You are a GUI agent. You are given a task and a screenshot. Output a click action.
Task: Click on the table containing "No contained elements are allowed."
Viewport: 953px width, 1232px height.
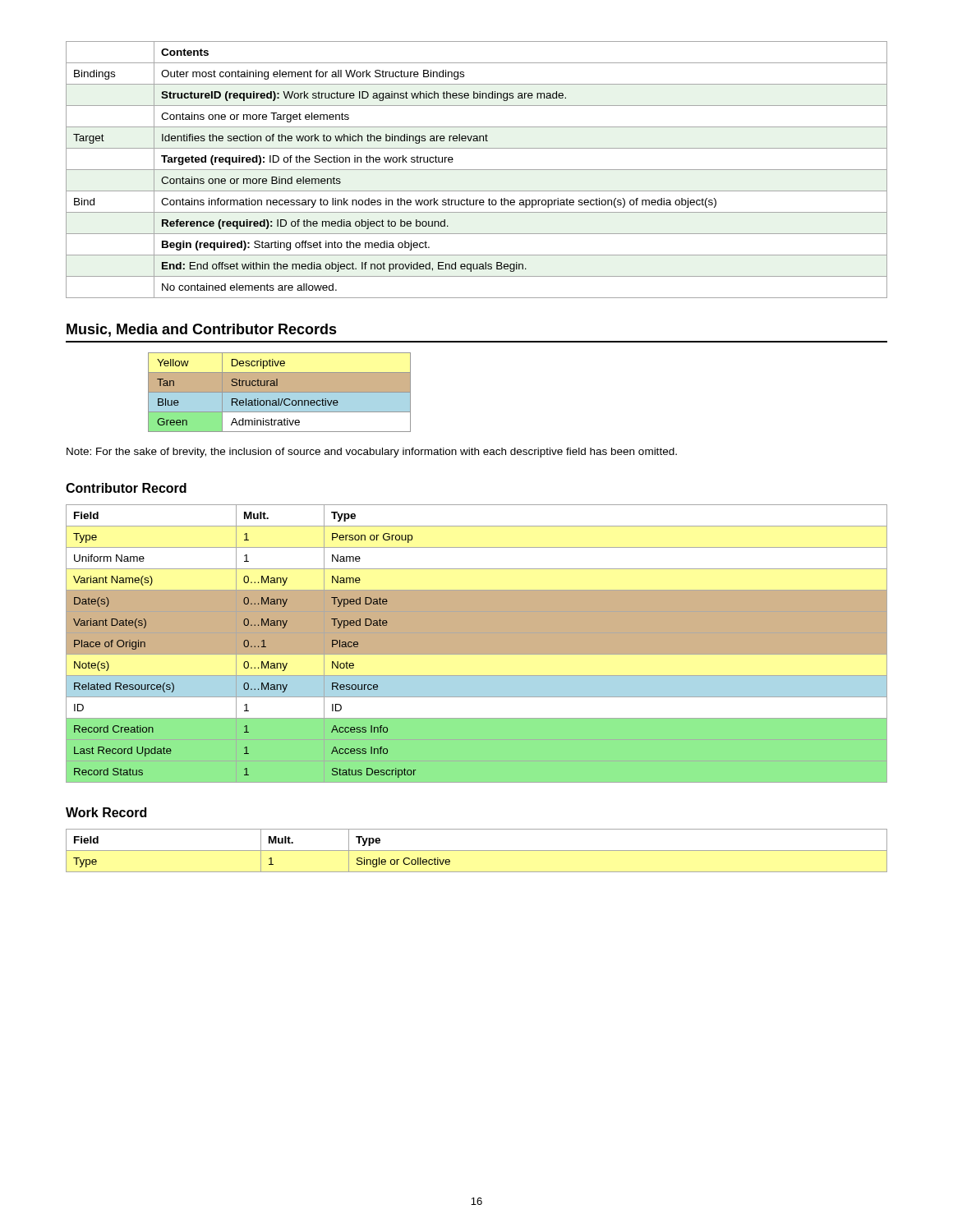click(x=476, y=170)
